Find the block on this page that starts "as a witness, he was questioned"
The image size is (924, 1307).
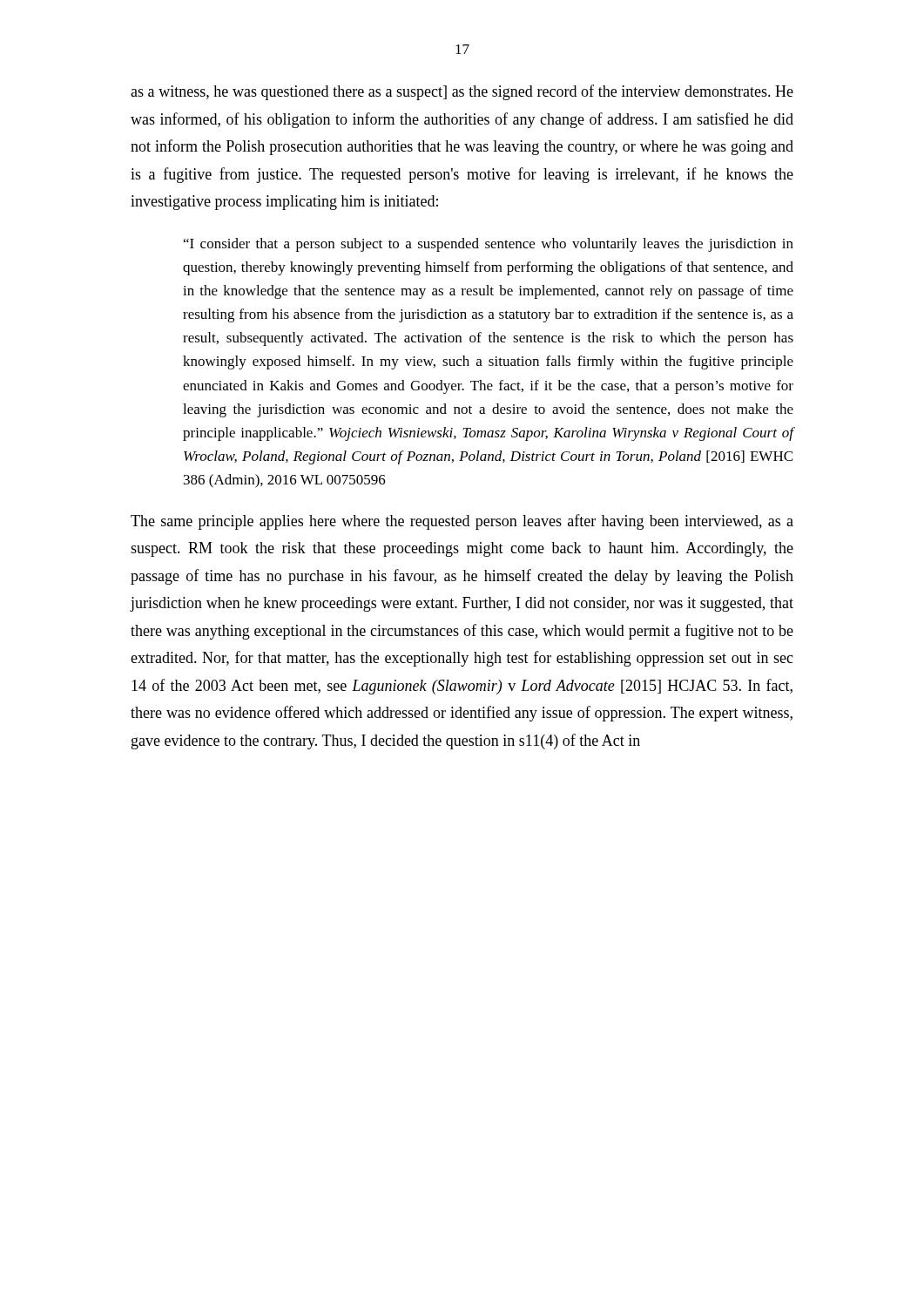coord(462,146)
